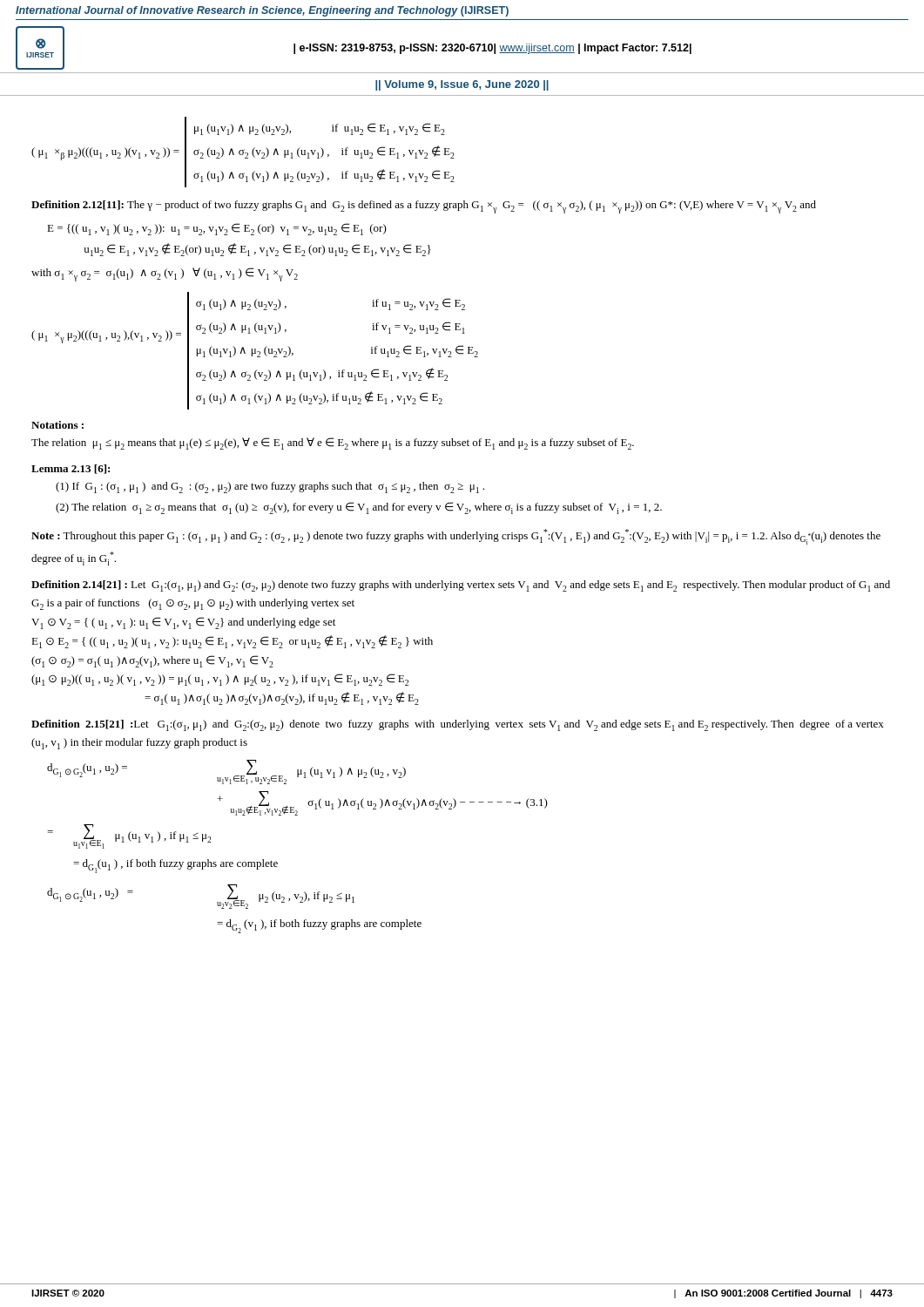
Task: Locate the passage starting "(2) The relation σ1 ≥ σ2 means"
Action: (x=359, y=508)
